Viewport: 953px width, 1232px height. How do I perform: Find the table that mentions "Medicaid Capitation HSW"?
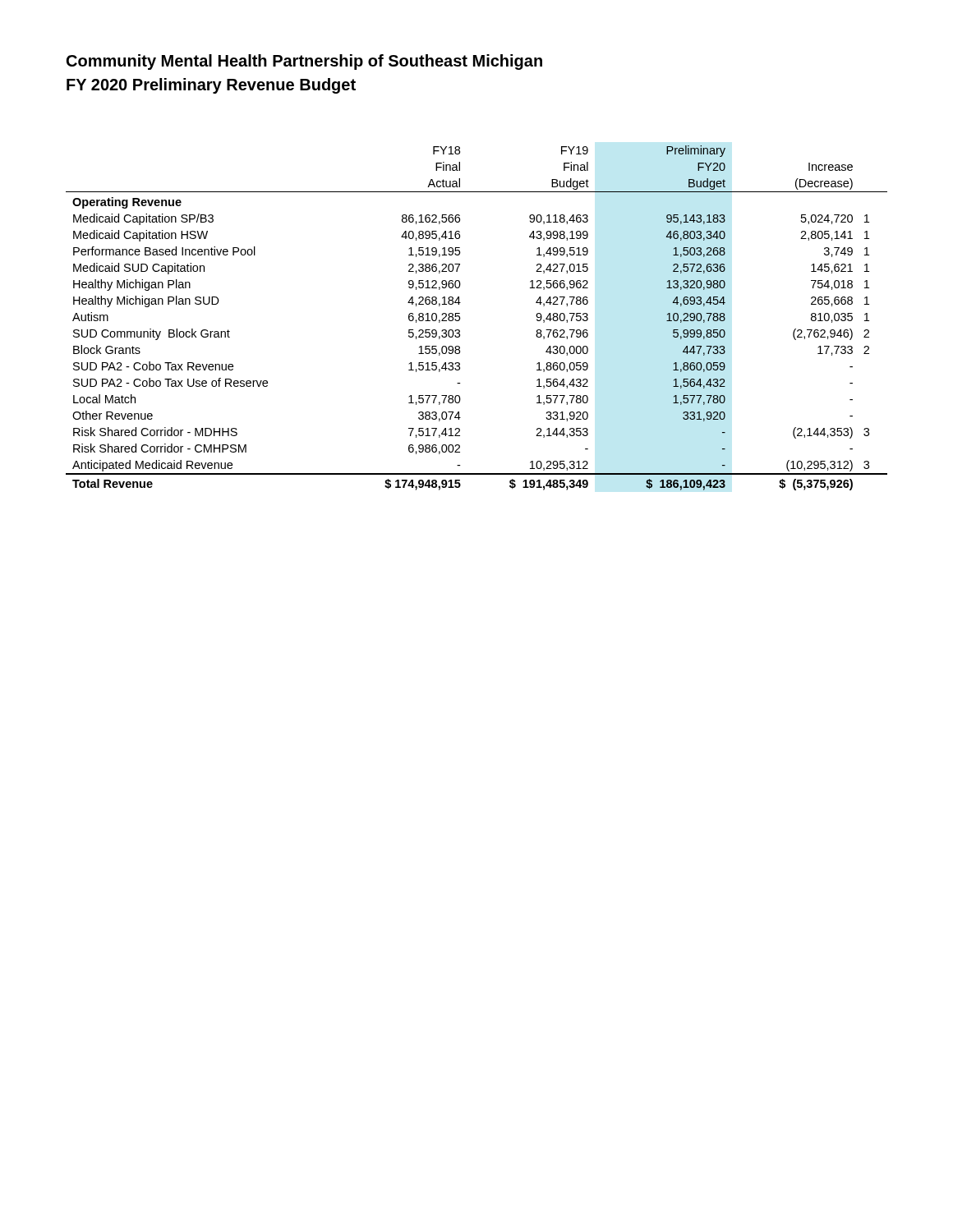476,317
